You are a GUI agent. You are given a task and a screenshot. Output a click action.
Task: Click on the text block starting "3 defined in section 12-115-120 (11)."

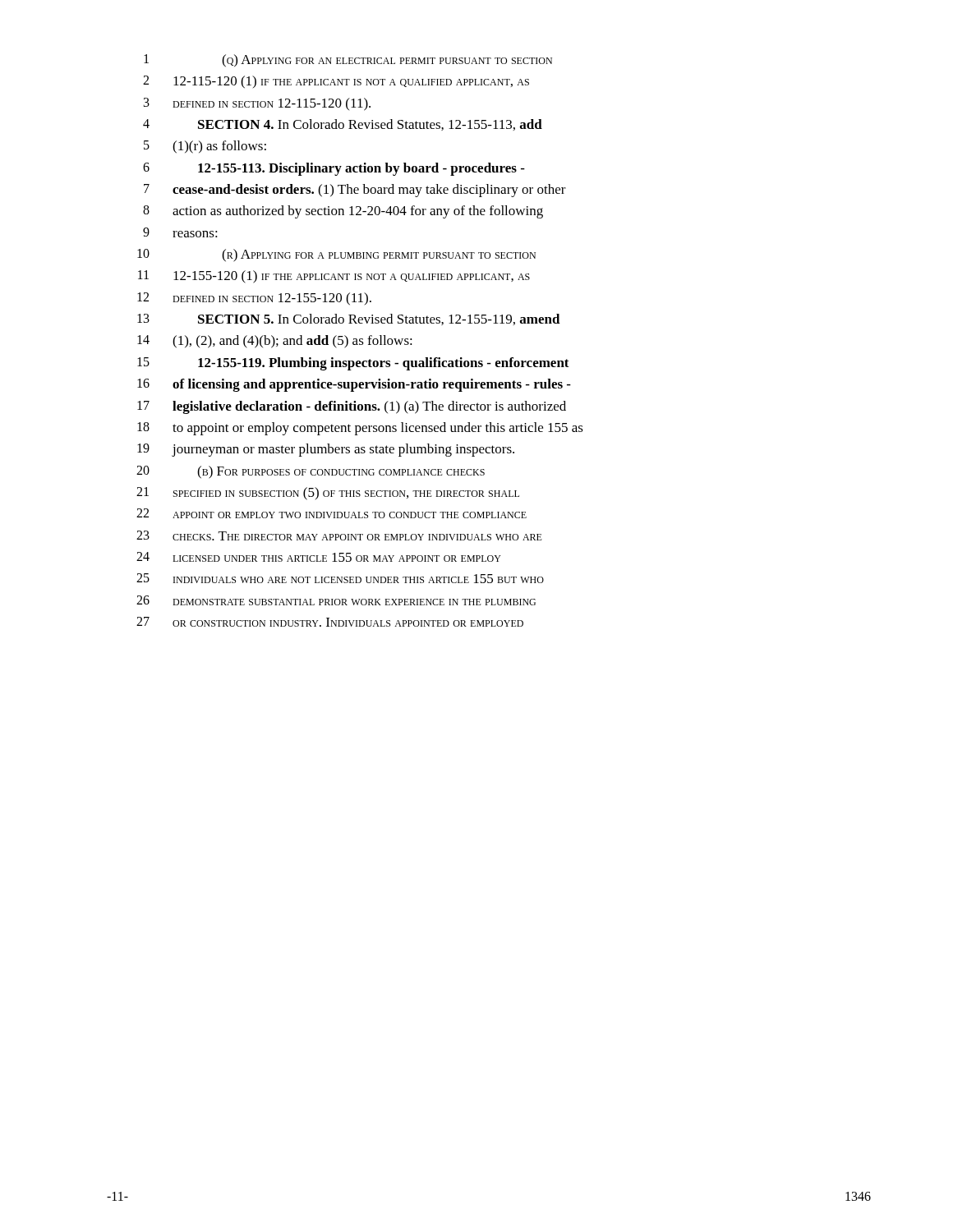(x=257, y=104)
